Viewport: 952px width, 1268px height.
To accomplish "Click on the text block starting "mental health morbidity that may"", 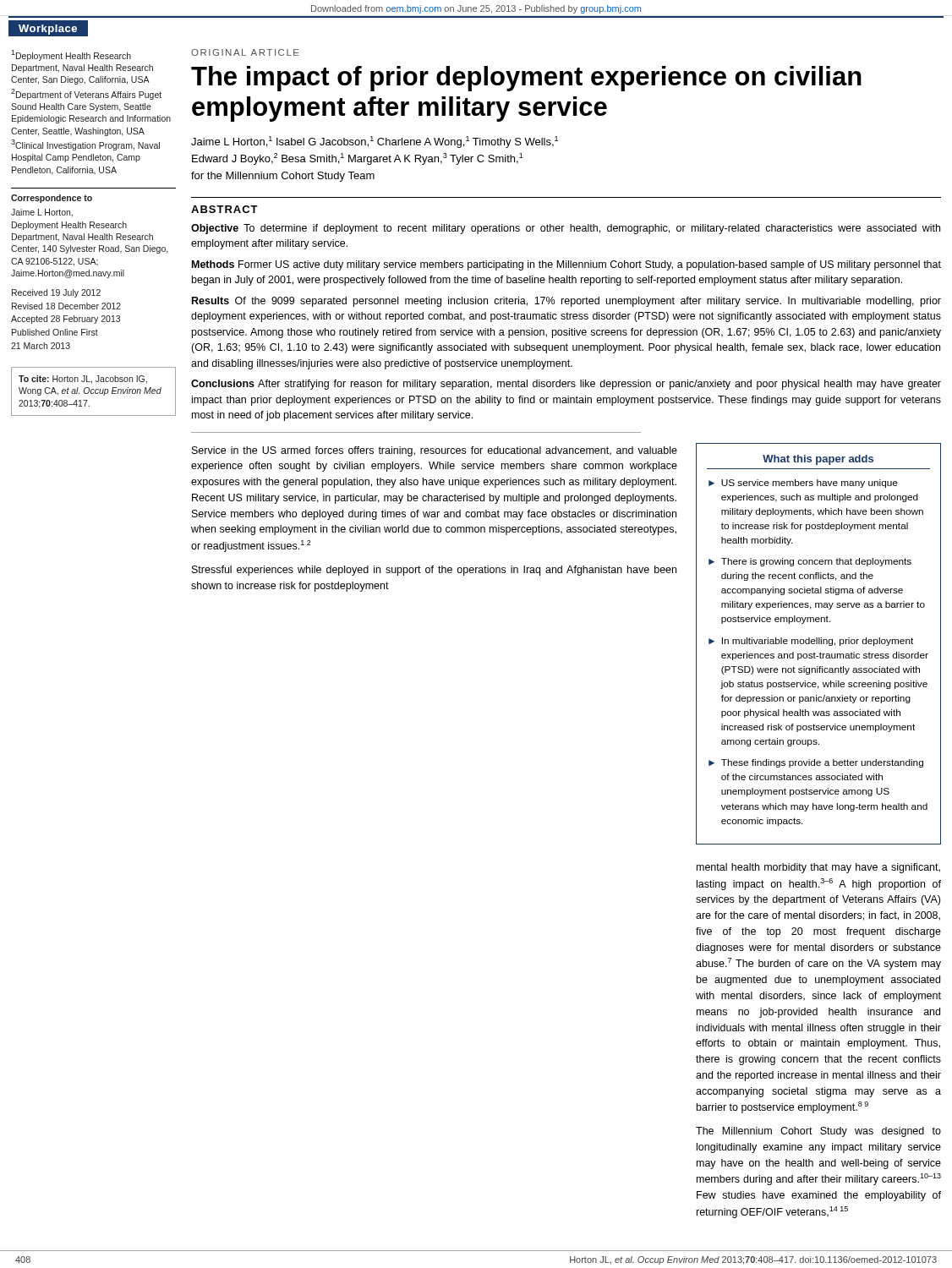I will pos(818,987).
